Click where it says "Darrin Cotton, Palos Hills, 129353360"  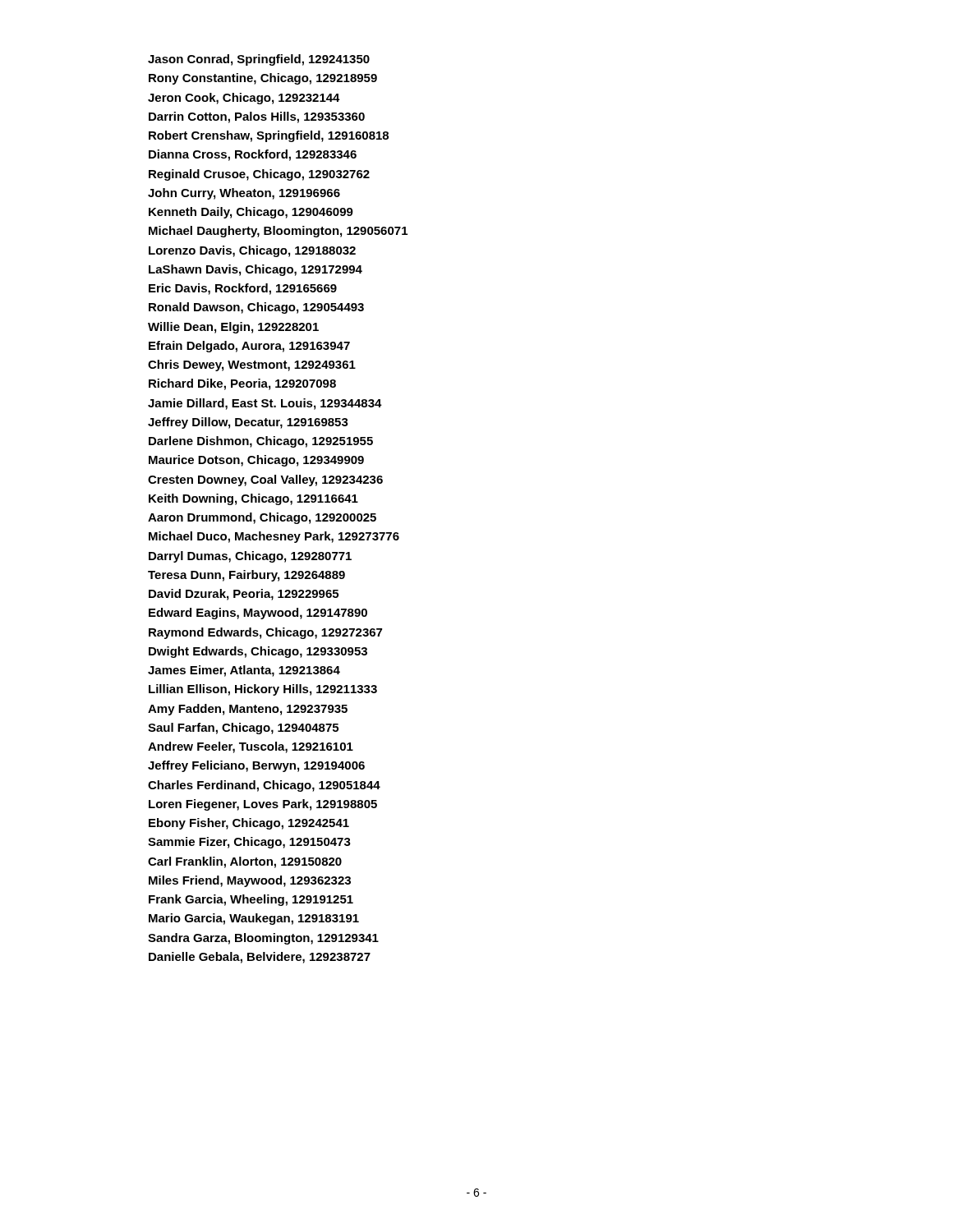coord(257,117)
